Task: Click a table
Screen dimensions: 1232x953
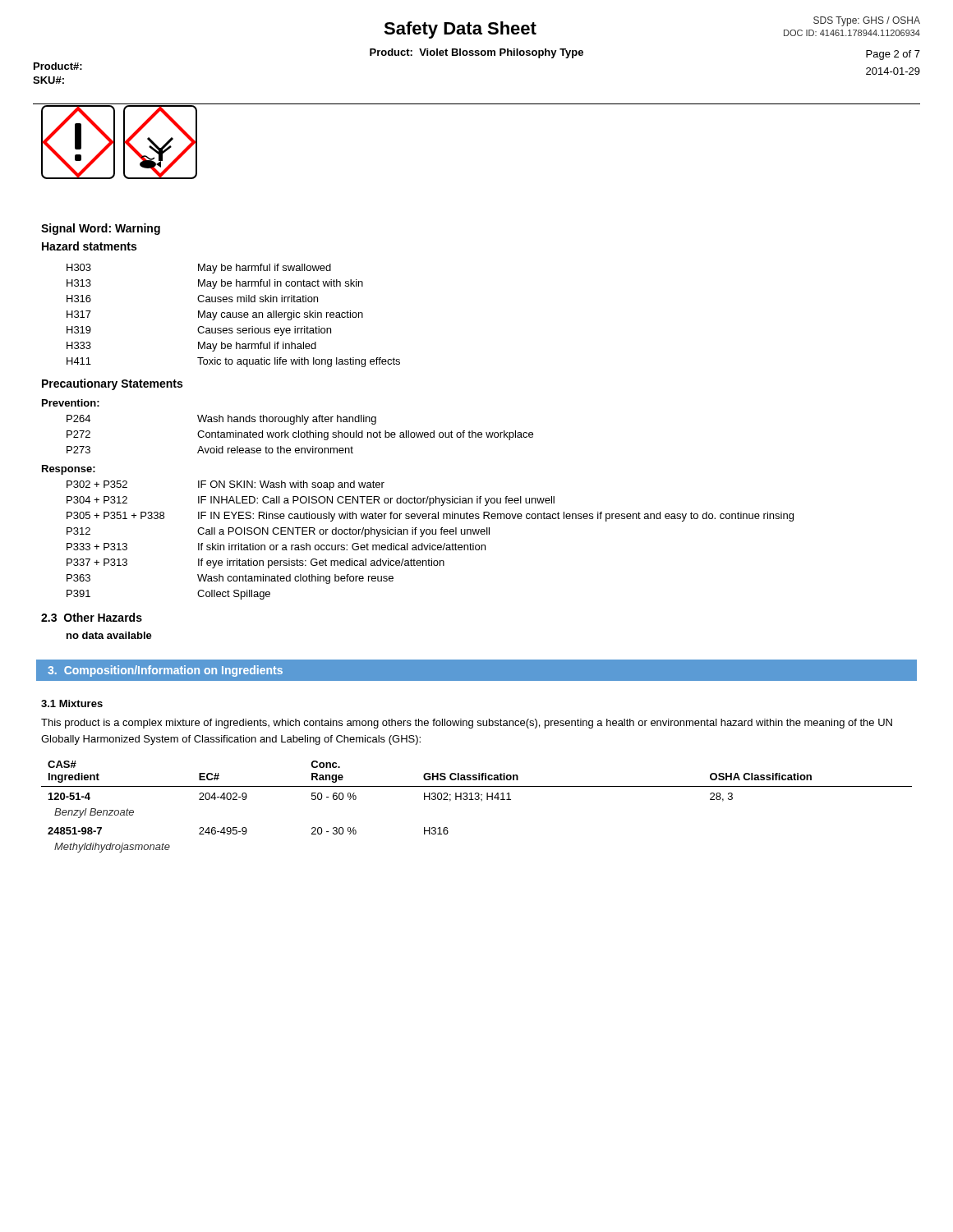Action: [x=476, y=805]
